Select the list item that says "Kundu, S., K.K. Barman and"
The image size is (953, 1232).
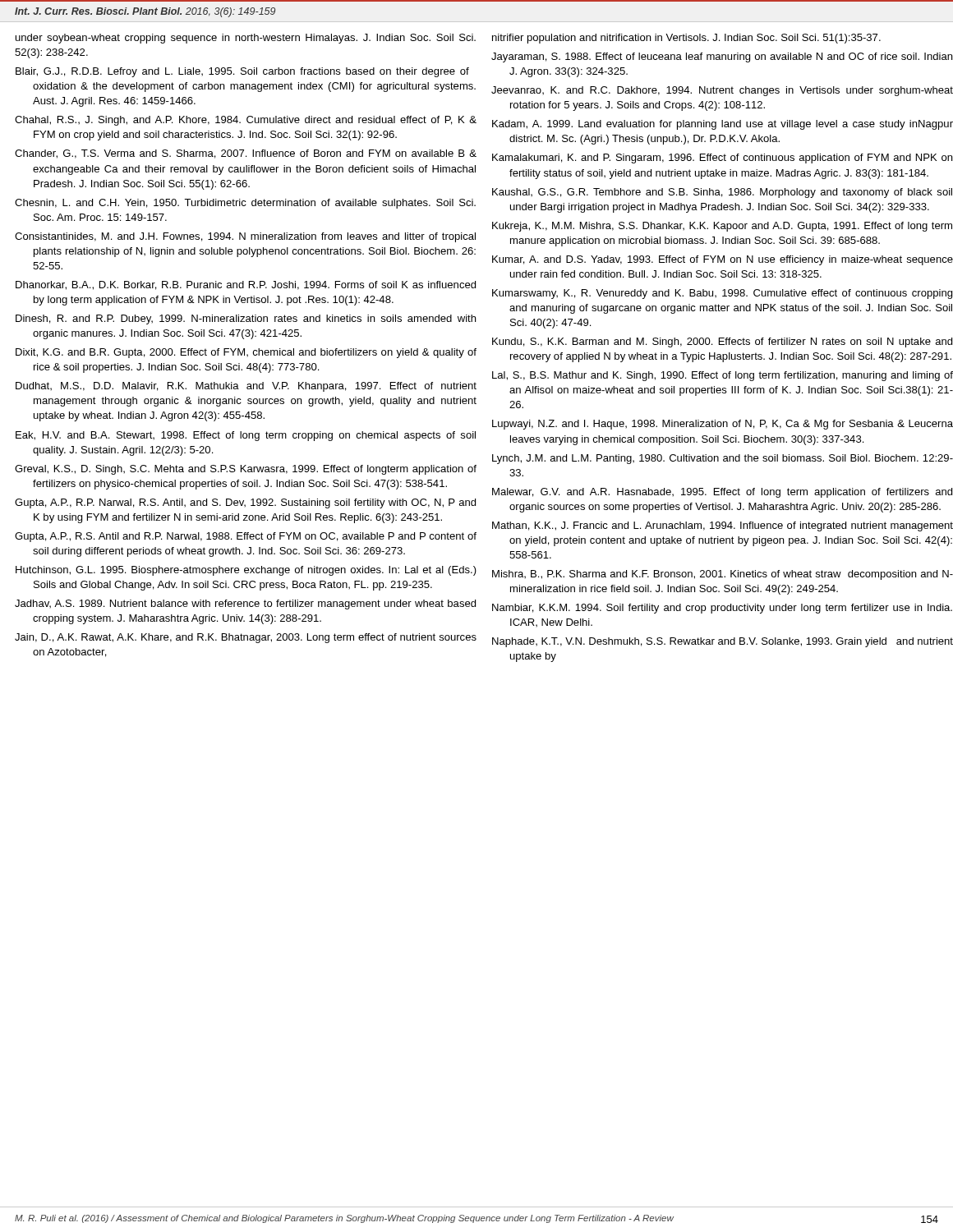pos(722,349)
